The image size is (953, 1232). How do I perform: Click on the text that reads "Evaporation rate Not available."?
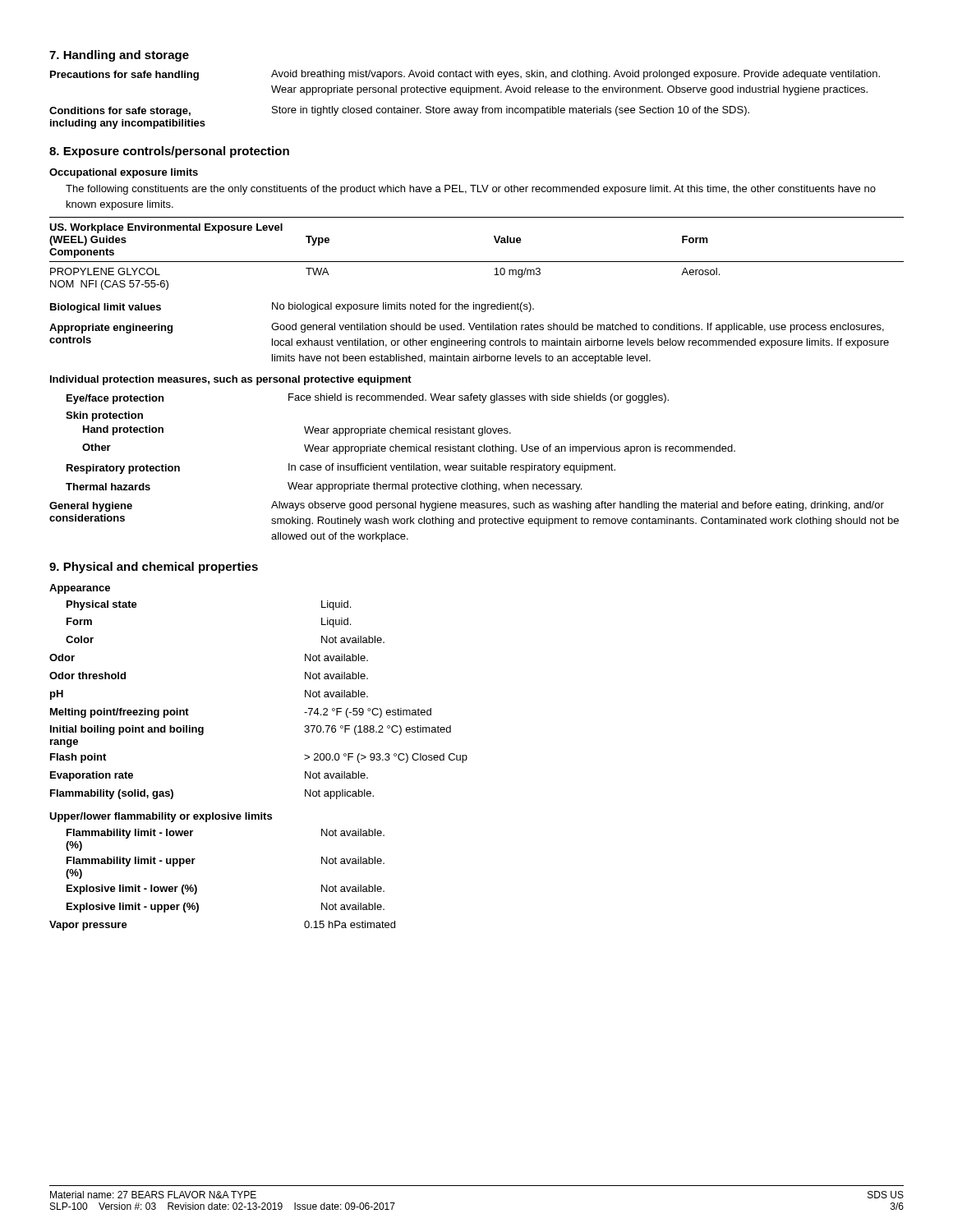[x=93, y=776]
